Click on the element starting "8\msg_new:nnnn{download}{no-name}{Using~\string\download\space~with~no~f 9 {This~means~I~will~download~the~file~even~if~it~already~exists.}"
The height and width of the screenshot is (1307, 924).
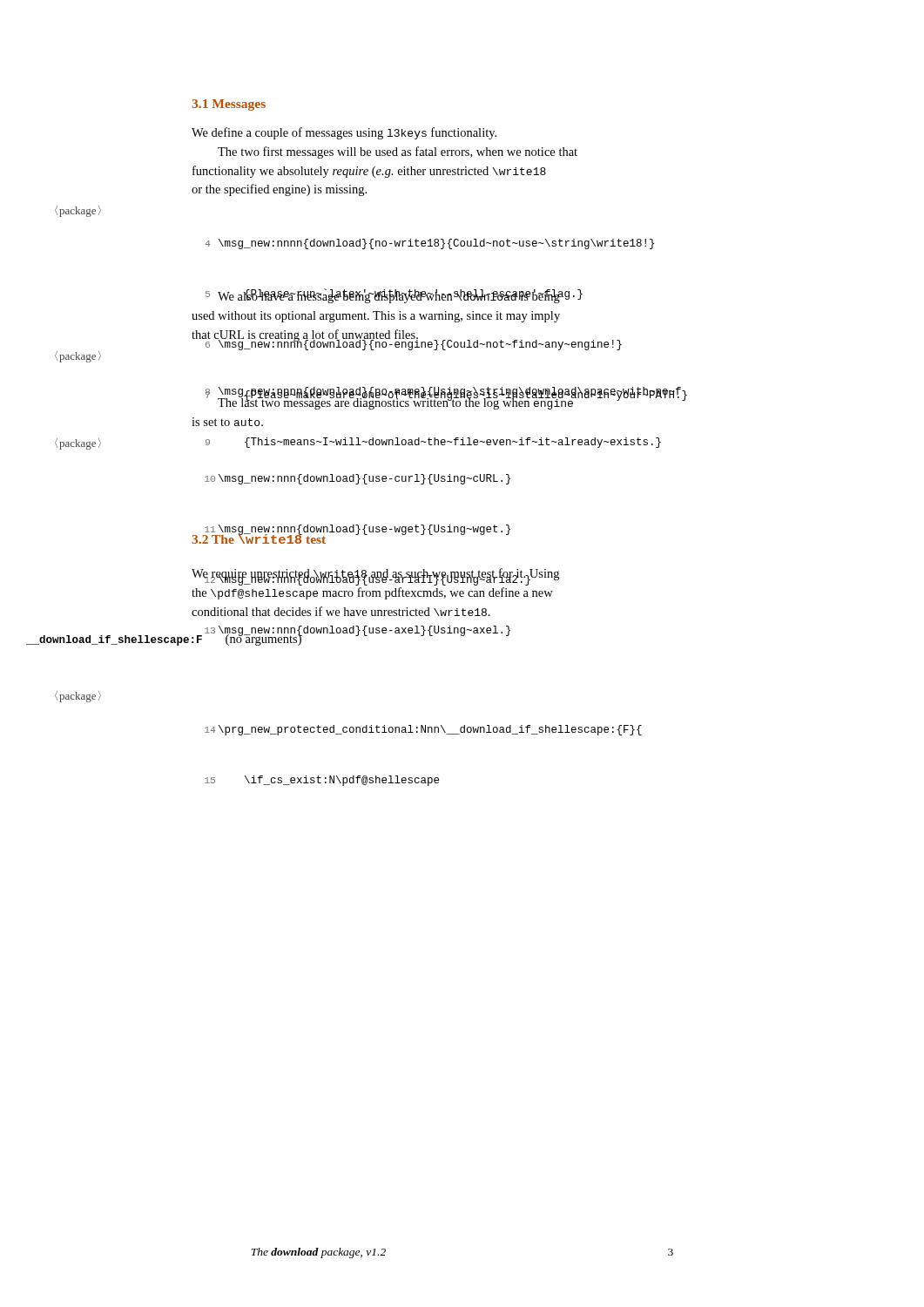[x=549, y=418]
